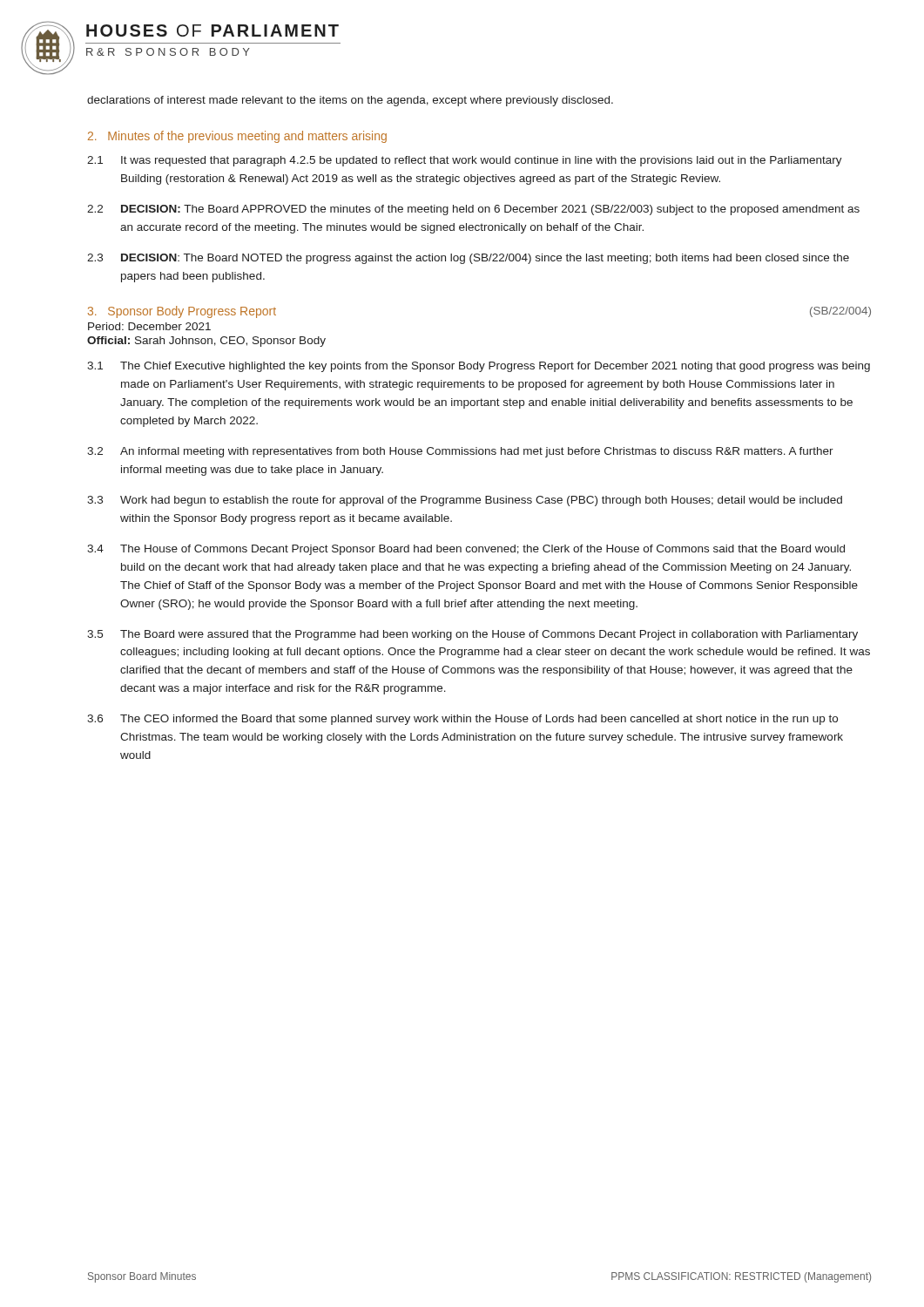Find the text block starting "declarations of interest made relevant to the items"
The height and width of the screenshot is (1307, 924).
point(350,100)
